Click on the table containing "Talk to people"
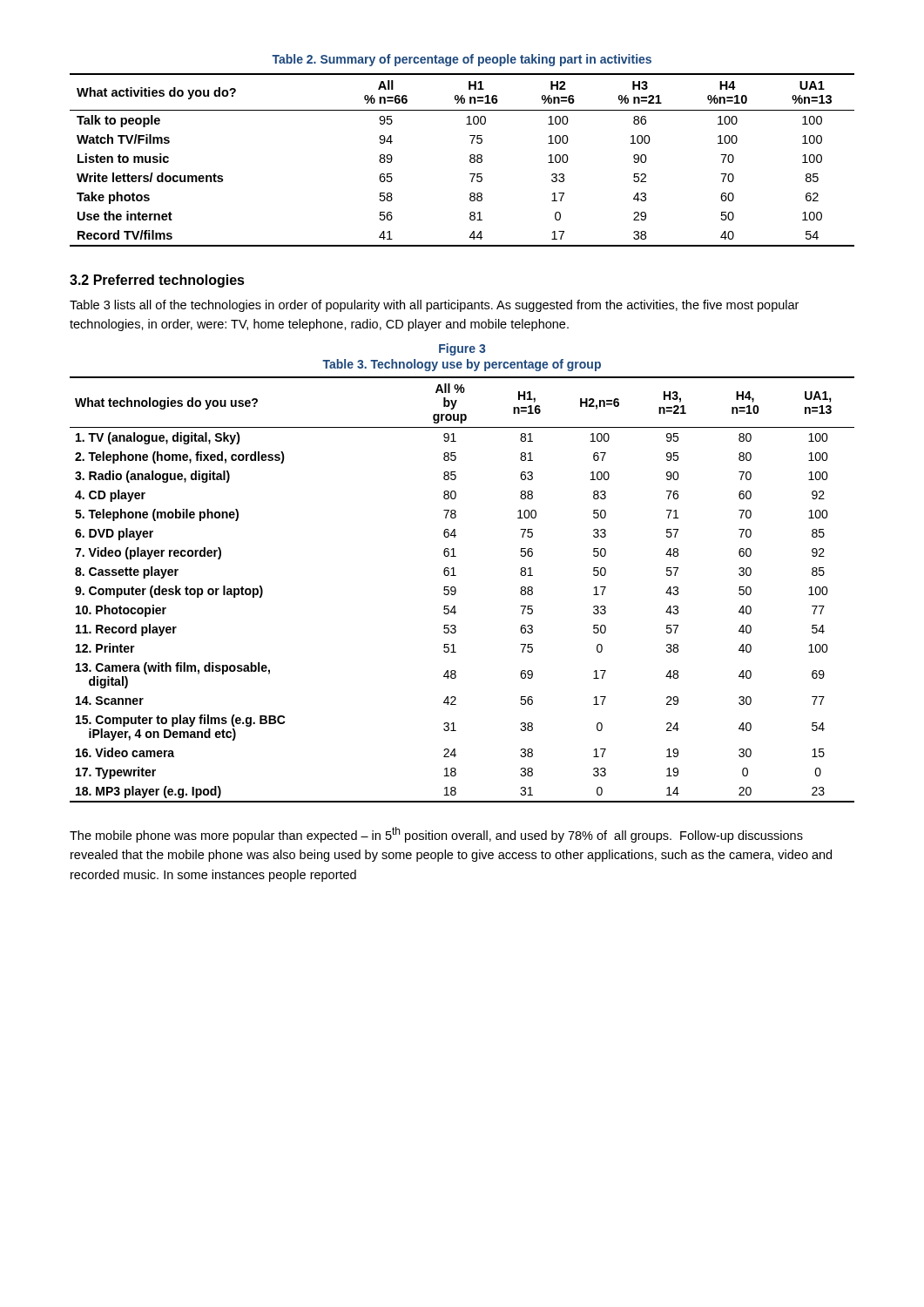The width and height of the screenshot is (924, 1307). point(462,160)
